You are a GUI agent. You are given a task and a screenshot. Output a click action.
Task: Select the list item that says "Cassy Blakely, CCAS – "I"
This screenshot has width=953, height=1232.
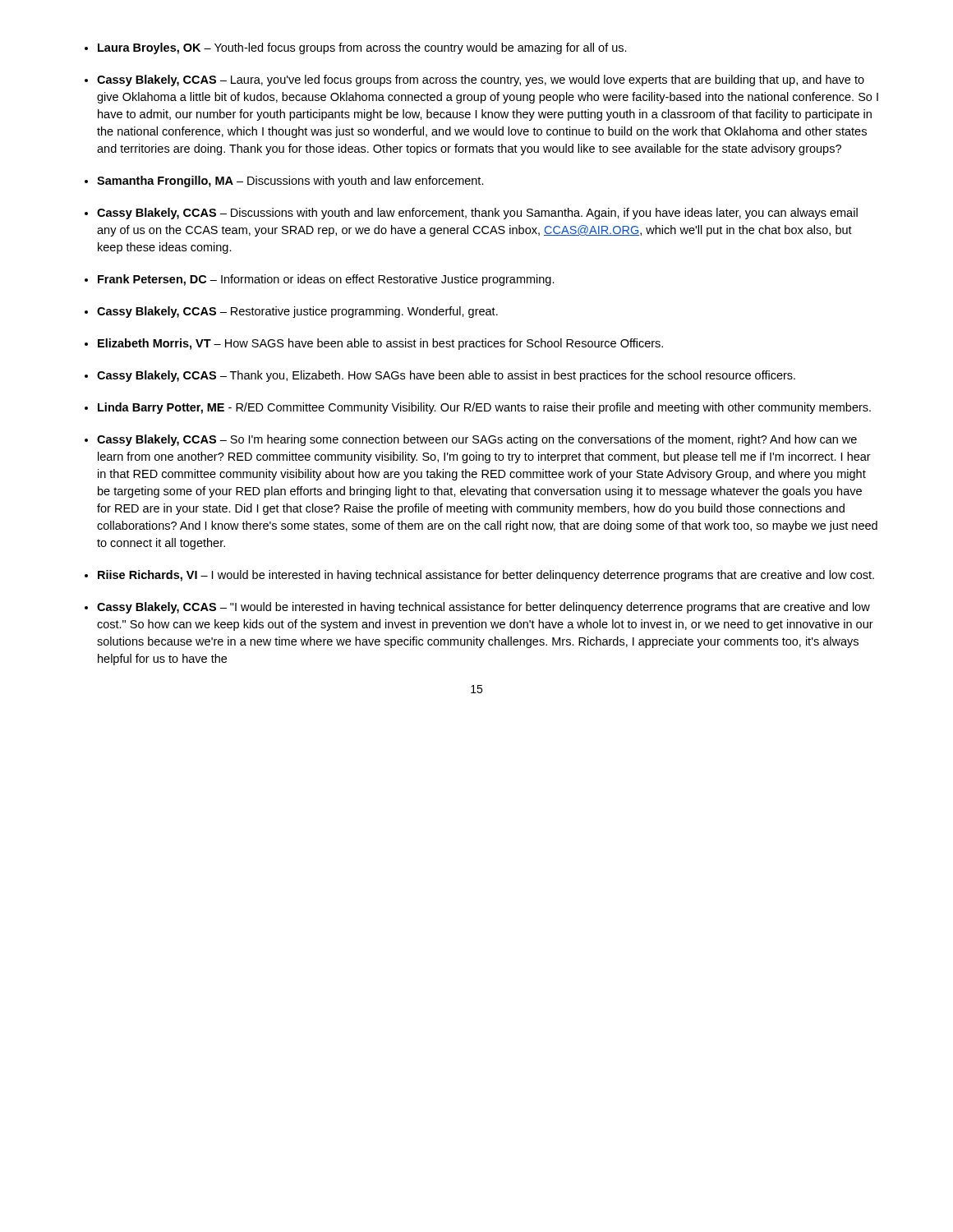[x=488, y=634]
